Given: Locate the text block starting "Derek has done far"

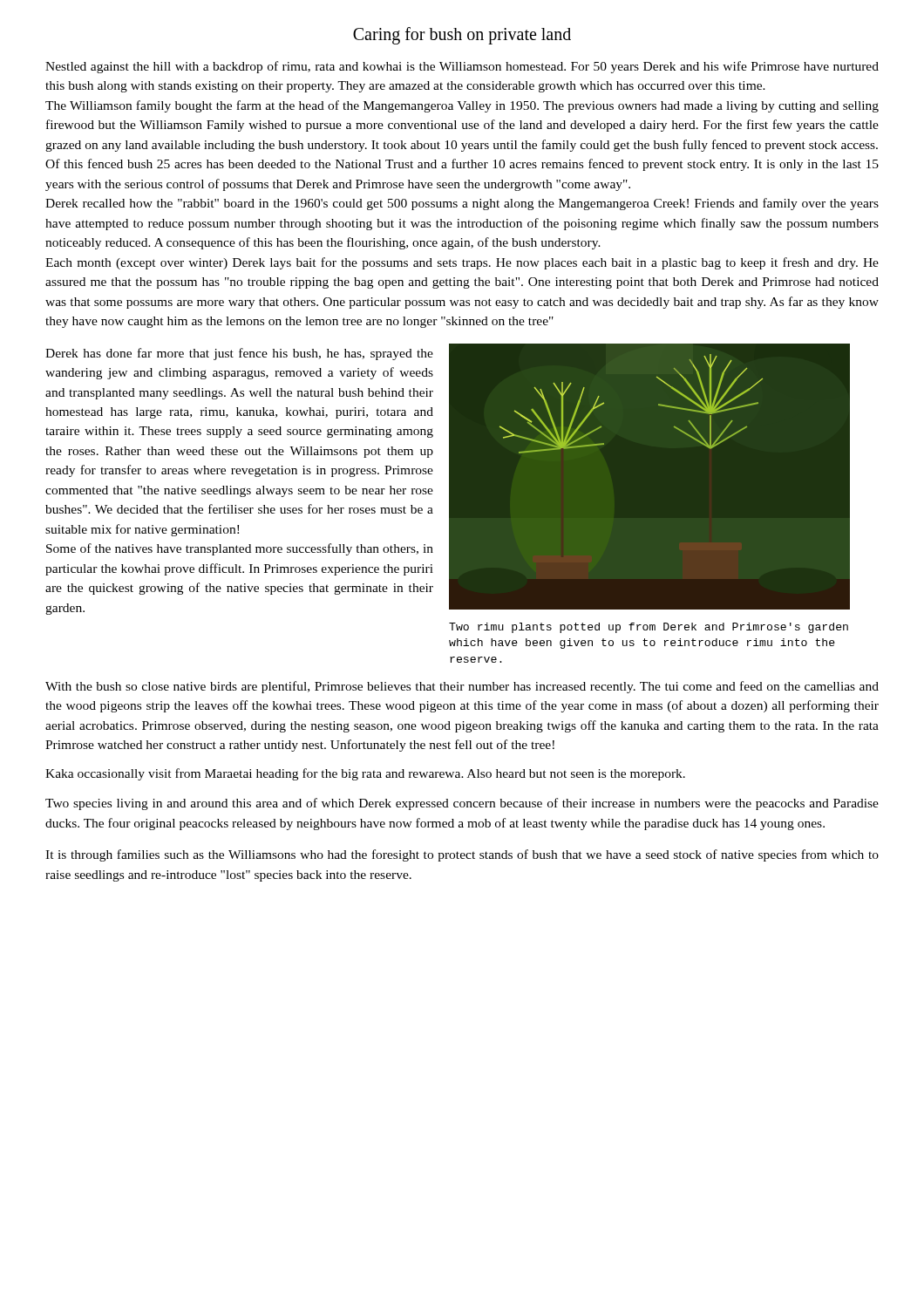Looking at the screenshot, I should pyautogui.click(x=239, y=480).
